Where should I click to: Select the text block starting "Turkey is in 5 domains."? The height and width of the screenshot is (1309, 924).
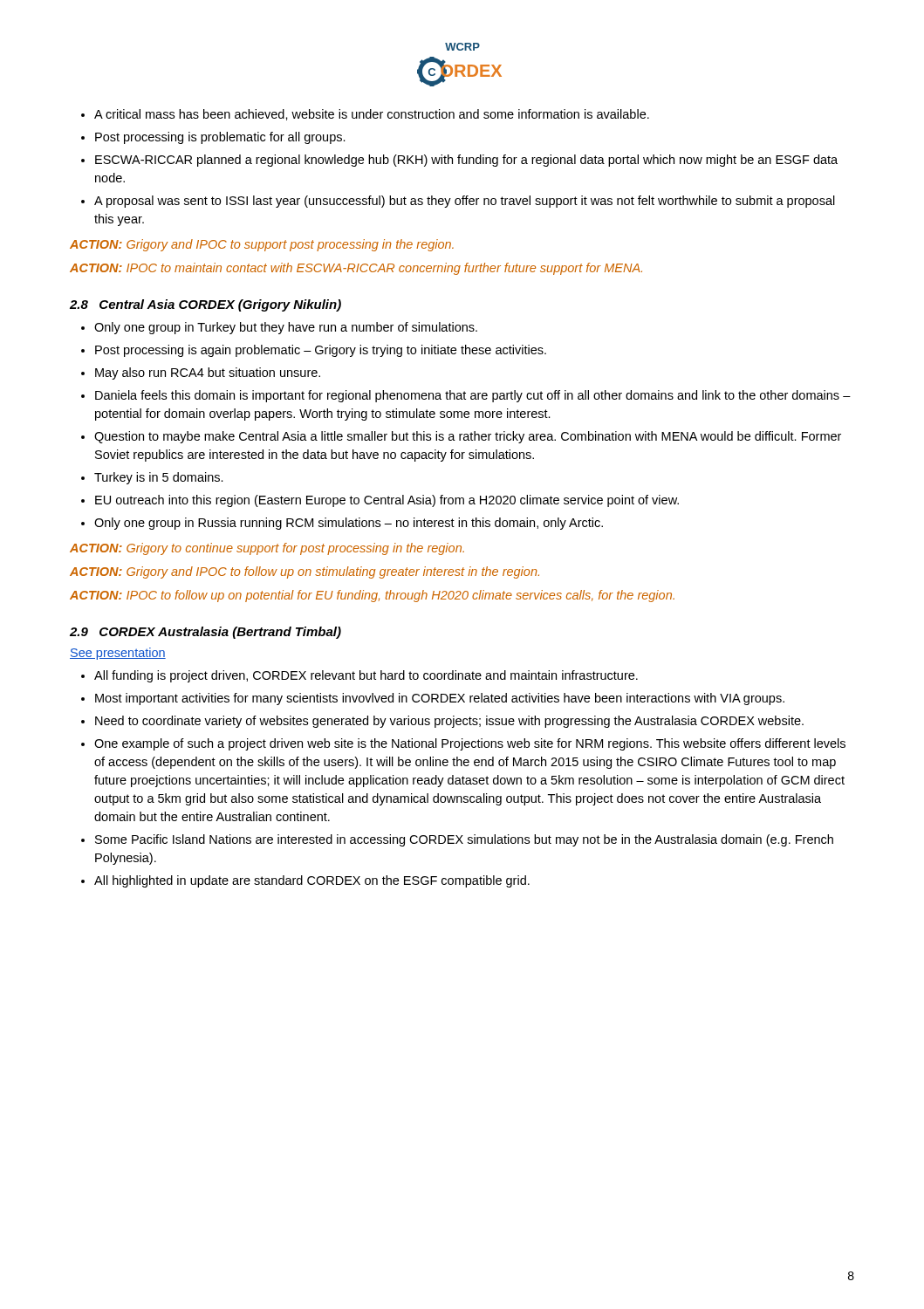click(x=159, y=478)
